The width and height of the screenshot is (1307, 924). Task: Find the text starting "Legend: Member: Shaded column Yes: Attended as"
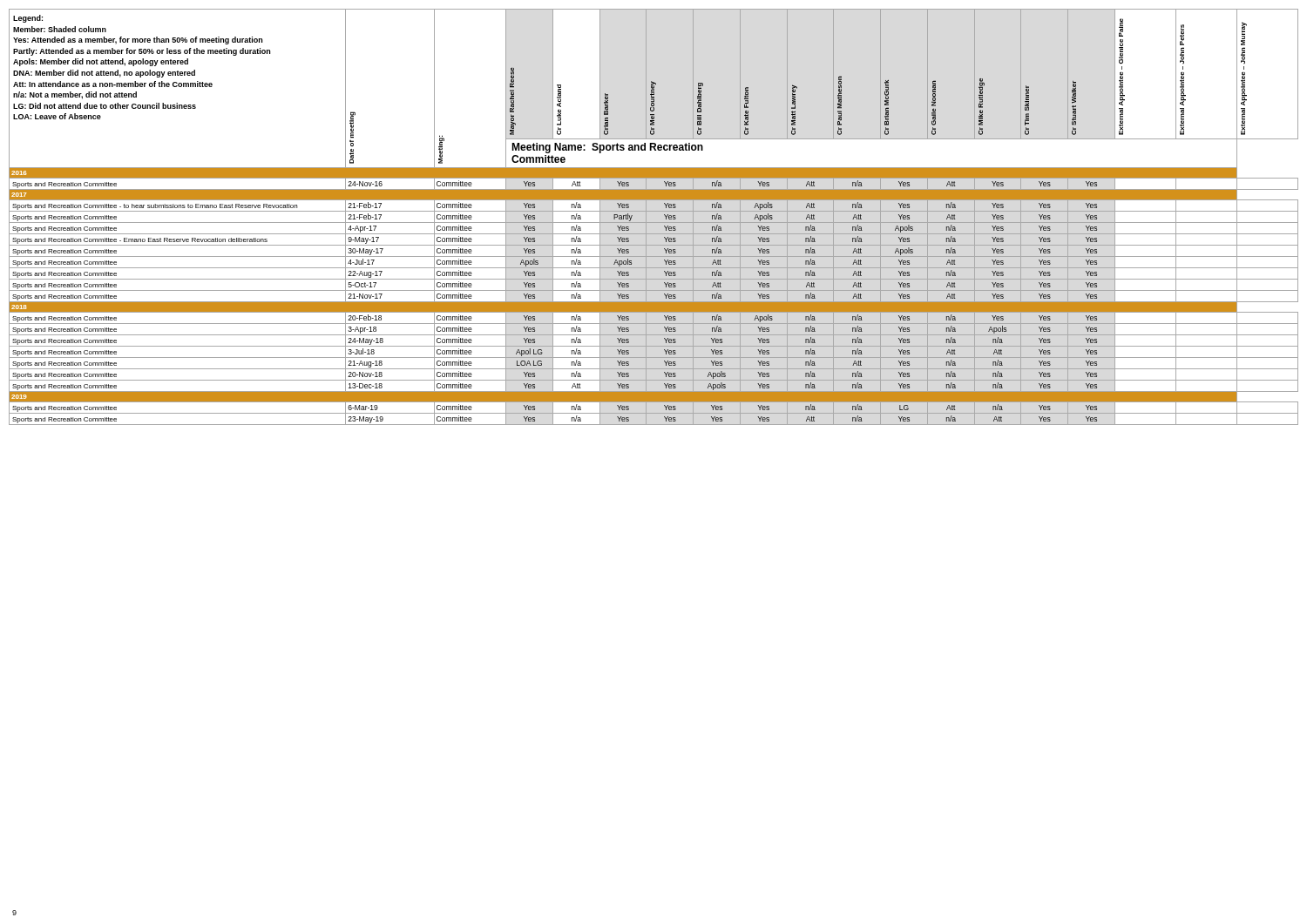pyautogui.click(x=142, y=68)
